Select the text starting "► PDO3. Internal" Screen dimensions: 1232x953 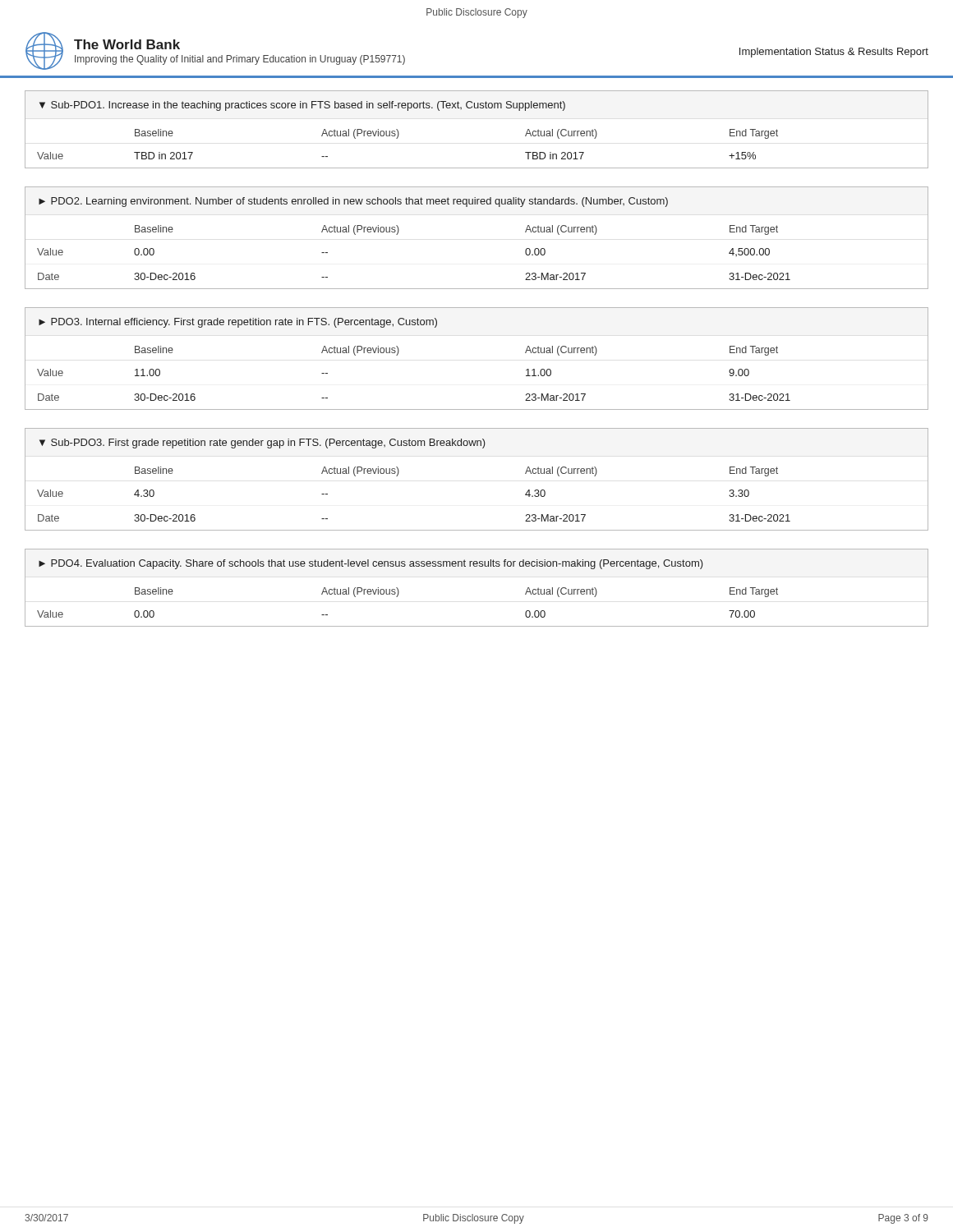click(237, 322)
